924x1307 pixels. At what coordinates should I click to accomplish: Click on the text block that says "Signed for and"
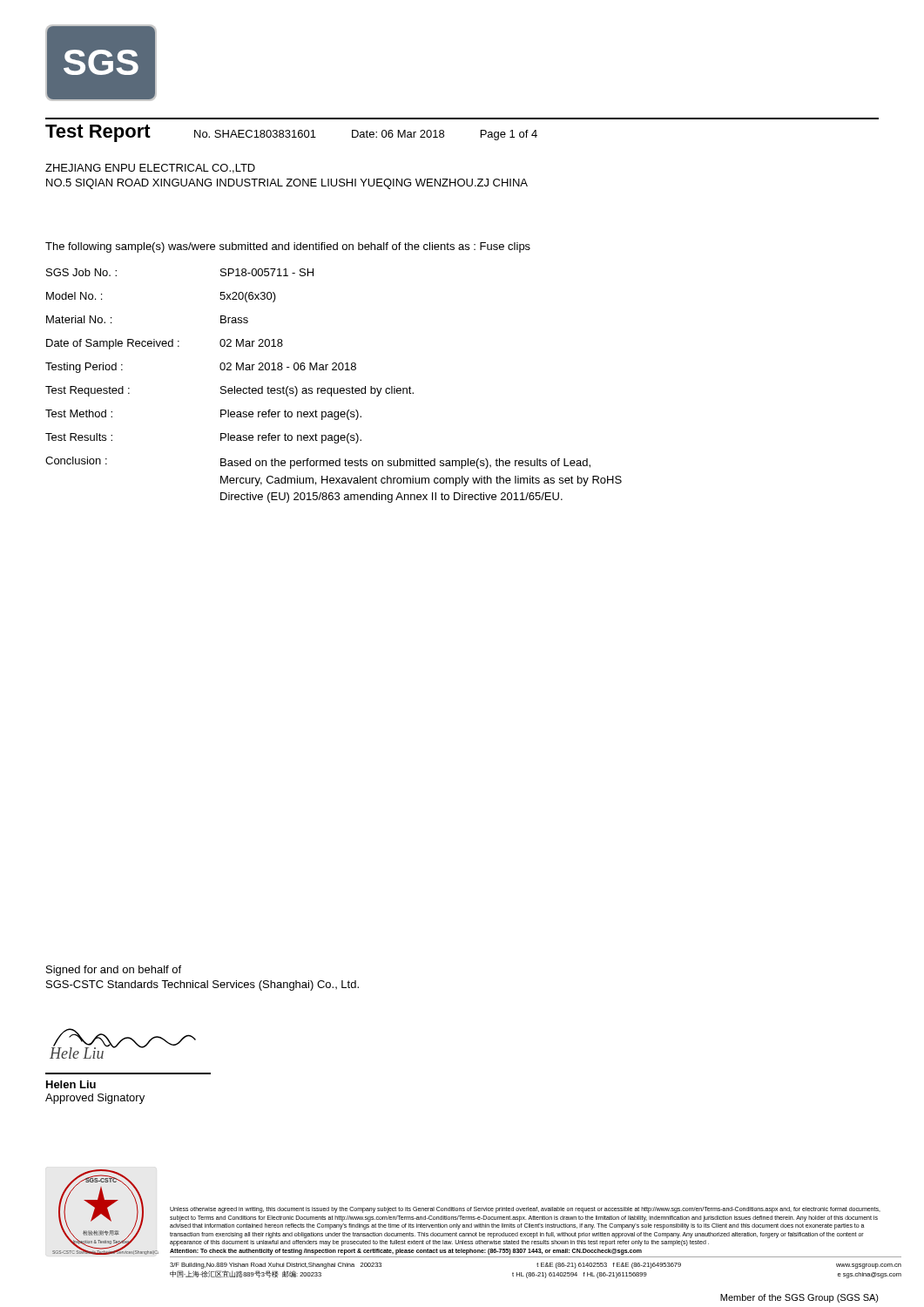click(x=113, y=969)
